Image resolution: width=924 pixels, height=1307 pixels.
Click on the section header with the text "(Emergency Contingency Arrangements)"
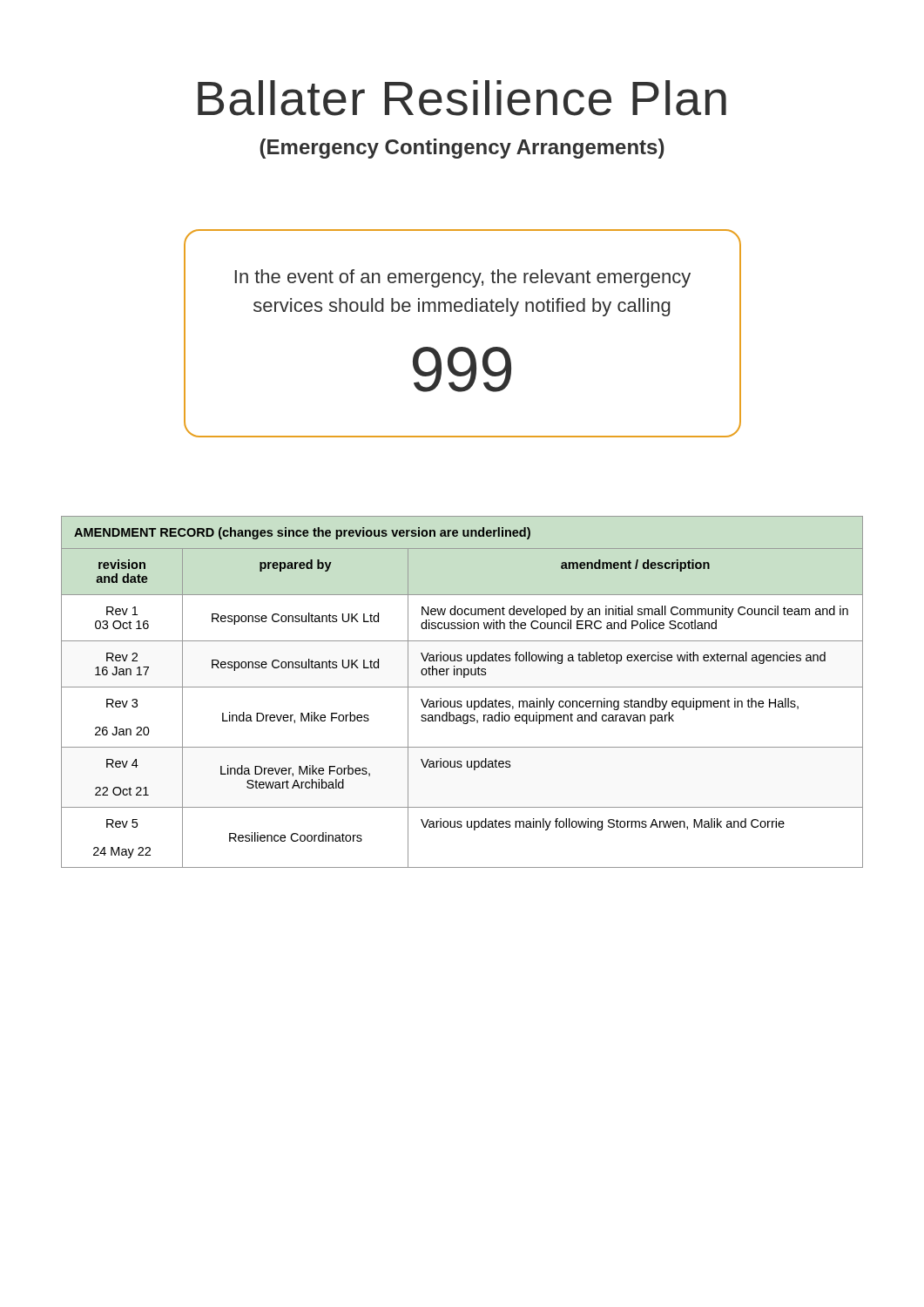click(462, 147)
